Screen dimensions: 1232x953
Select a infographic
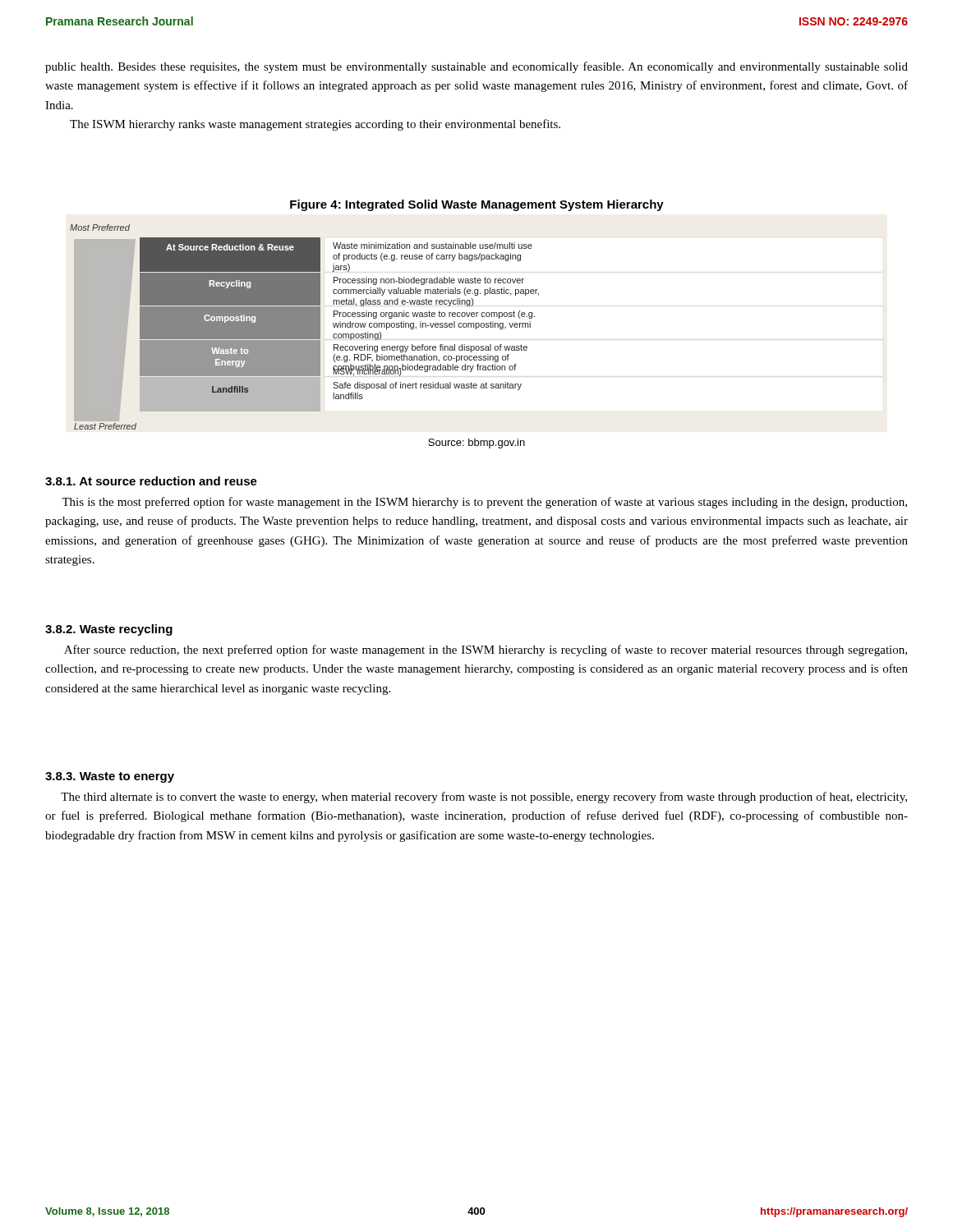[476, 323]
